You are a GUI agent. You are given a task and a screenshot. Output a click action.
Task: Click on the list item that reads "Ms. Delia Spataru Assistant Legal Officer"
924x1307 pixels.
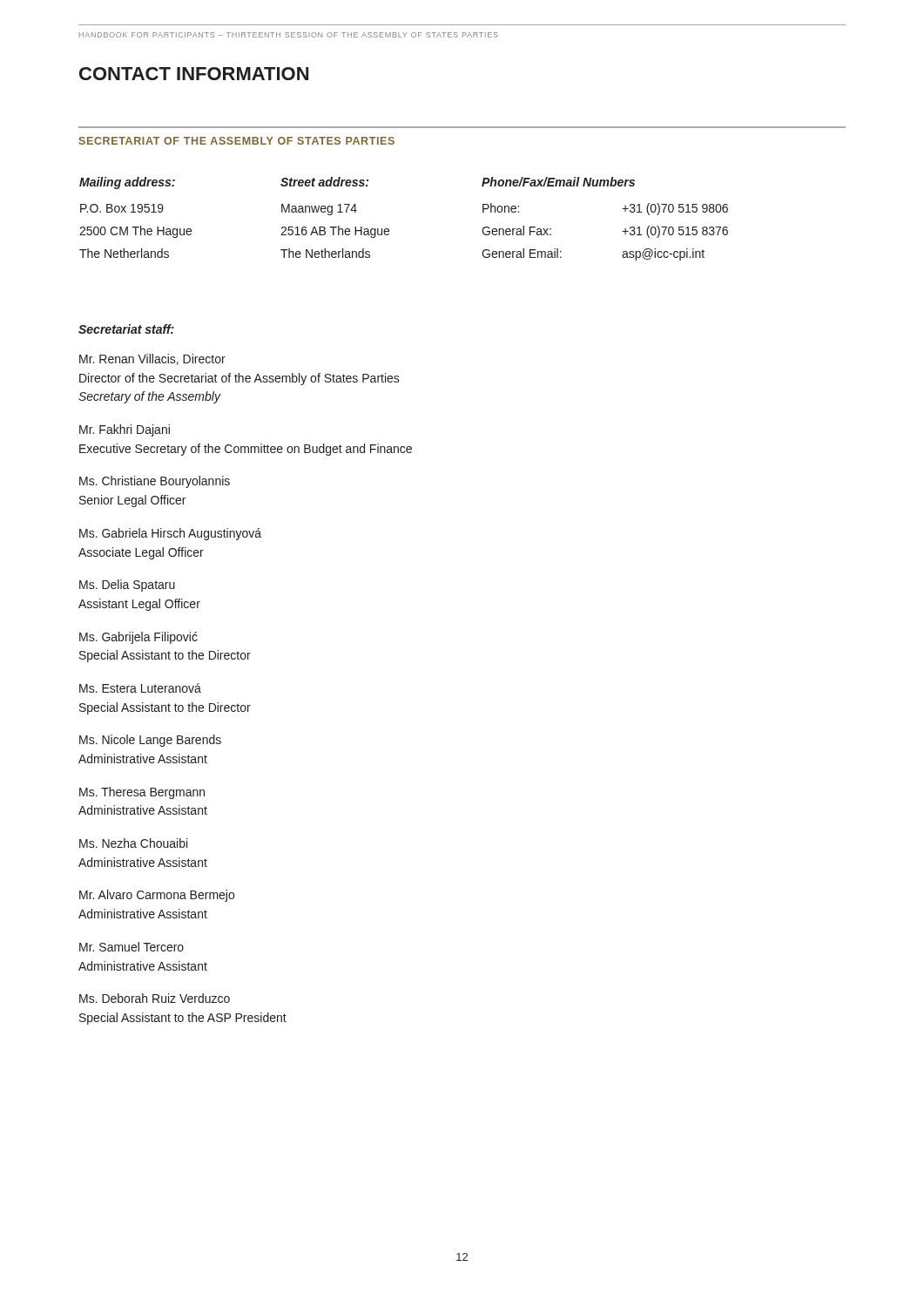click(x=139, y=594)
